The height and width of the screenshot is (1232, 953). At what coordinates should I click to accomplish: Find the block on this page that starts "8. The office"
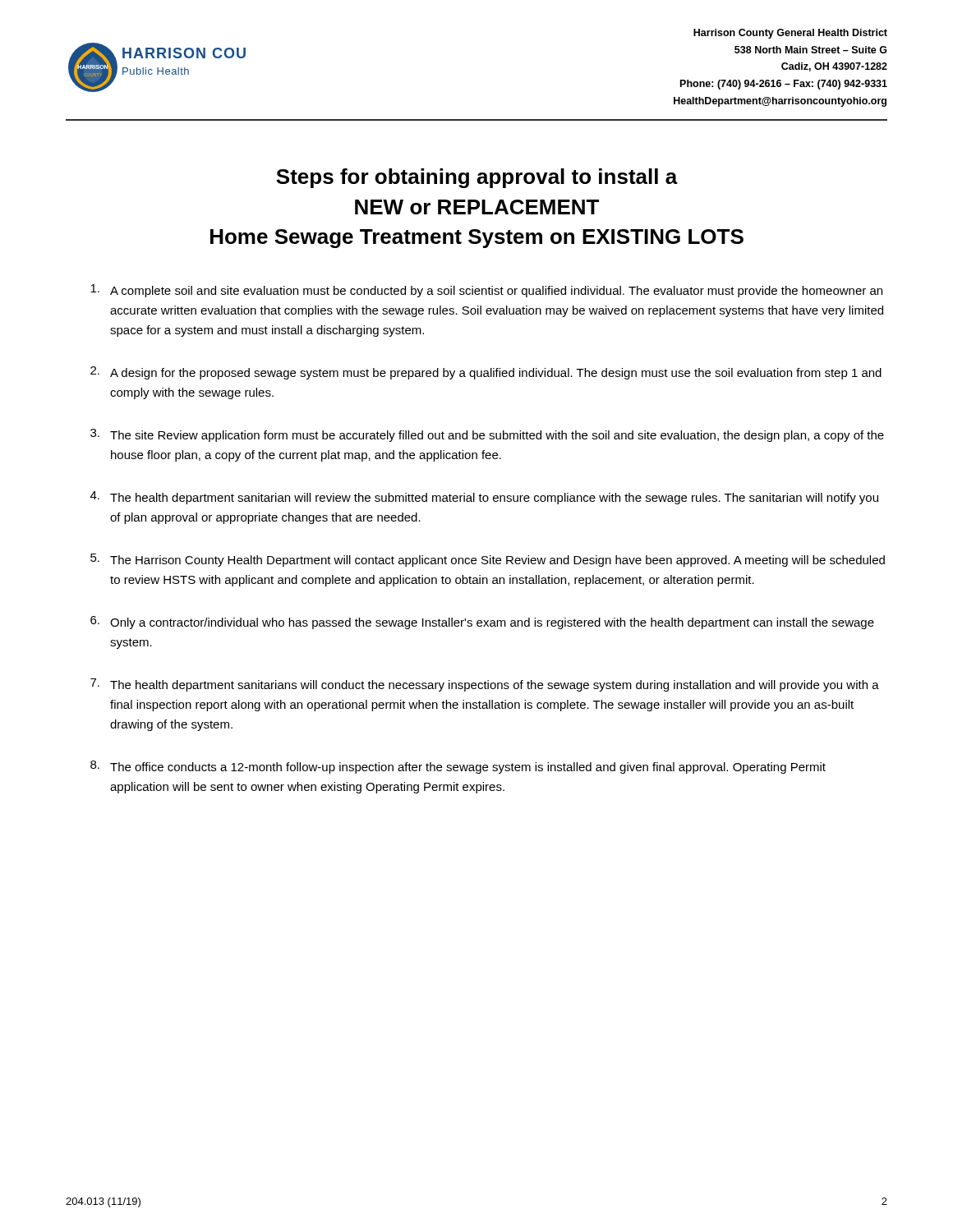click(x=476, y=777)
